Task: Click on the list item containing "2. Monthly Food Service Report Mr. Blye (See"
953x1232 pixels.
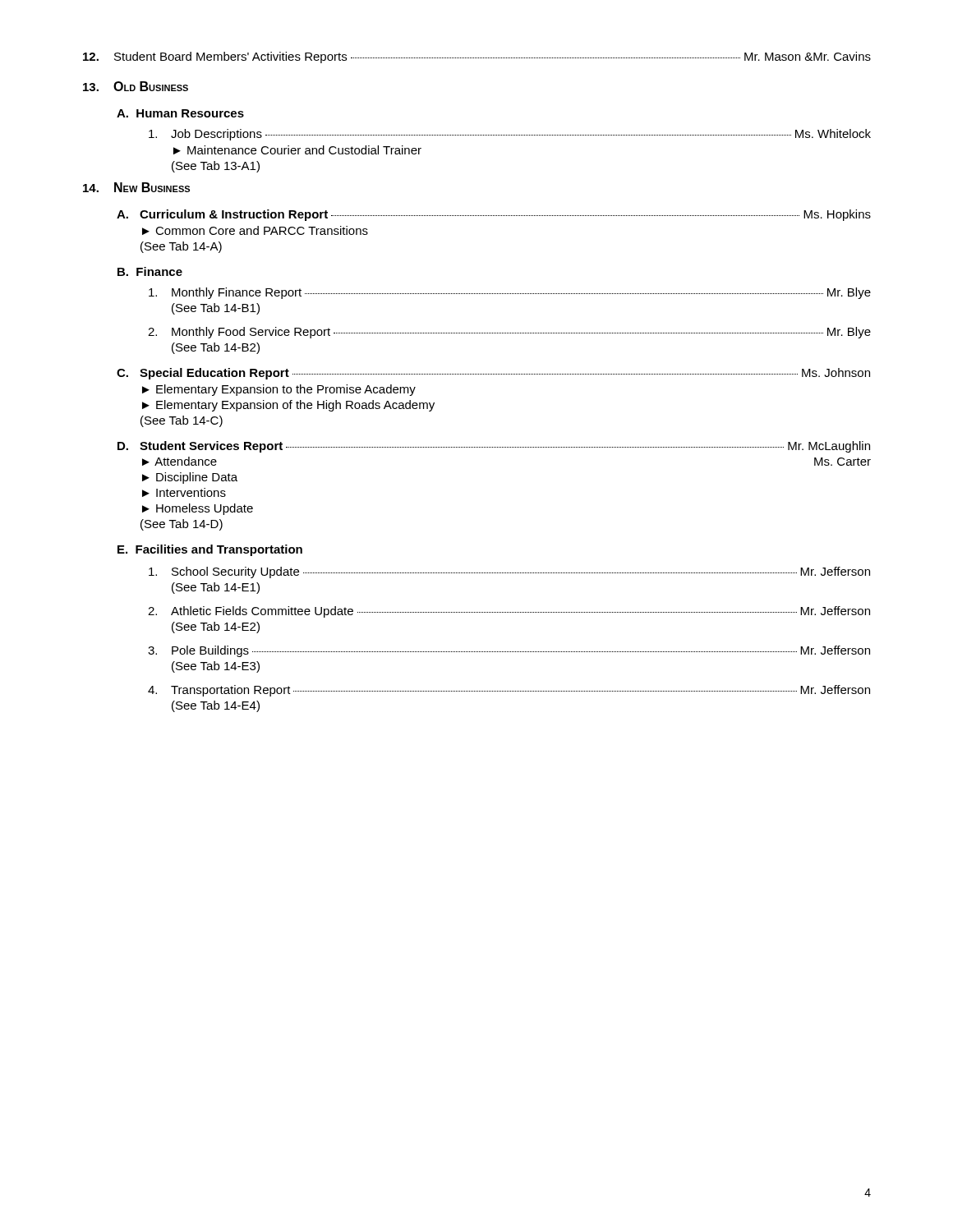Action: pos(509,339)
